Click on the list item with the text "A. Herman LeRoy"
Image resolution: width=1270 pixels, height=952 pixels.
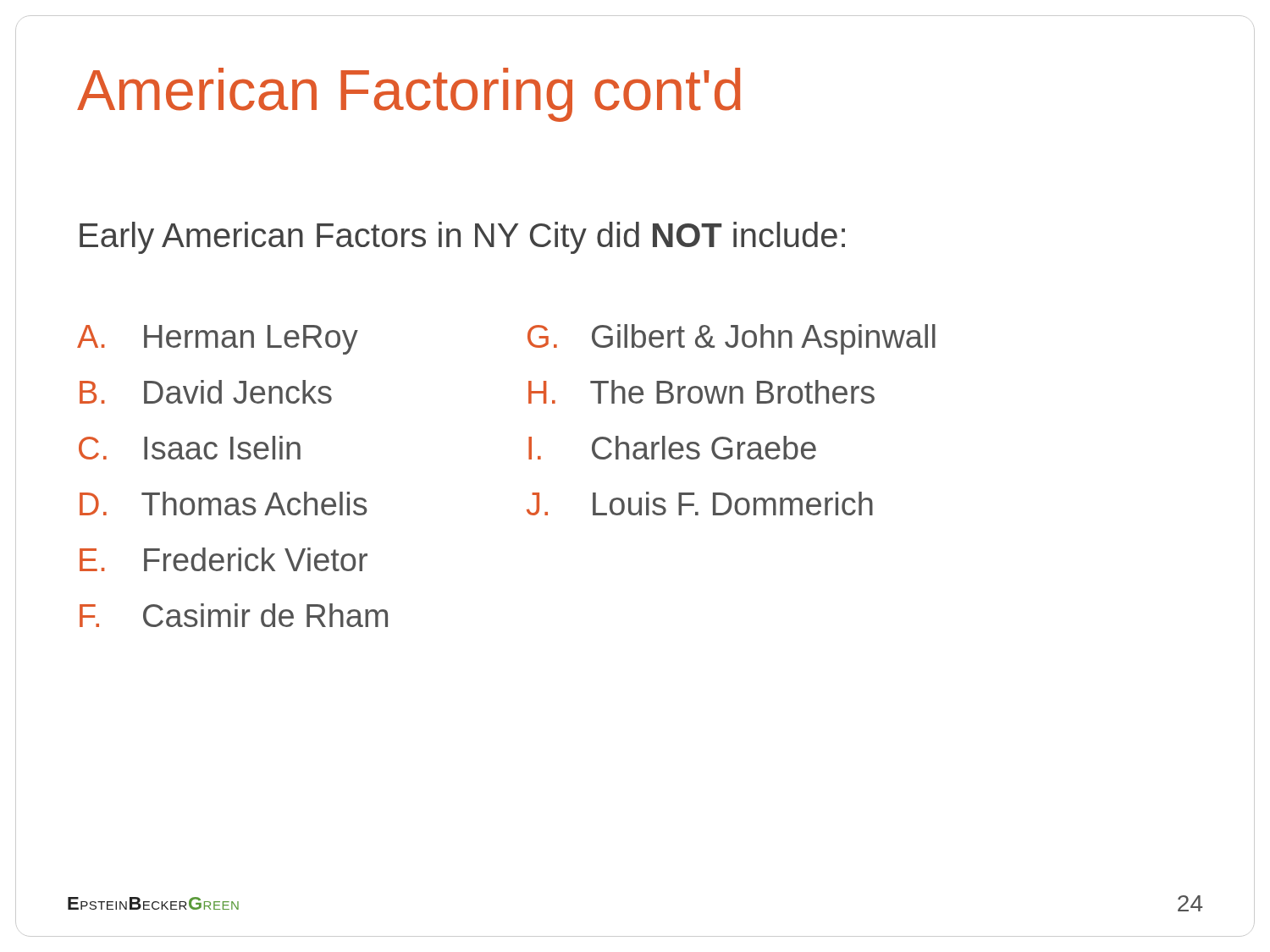pos(217,337)
